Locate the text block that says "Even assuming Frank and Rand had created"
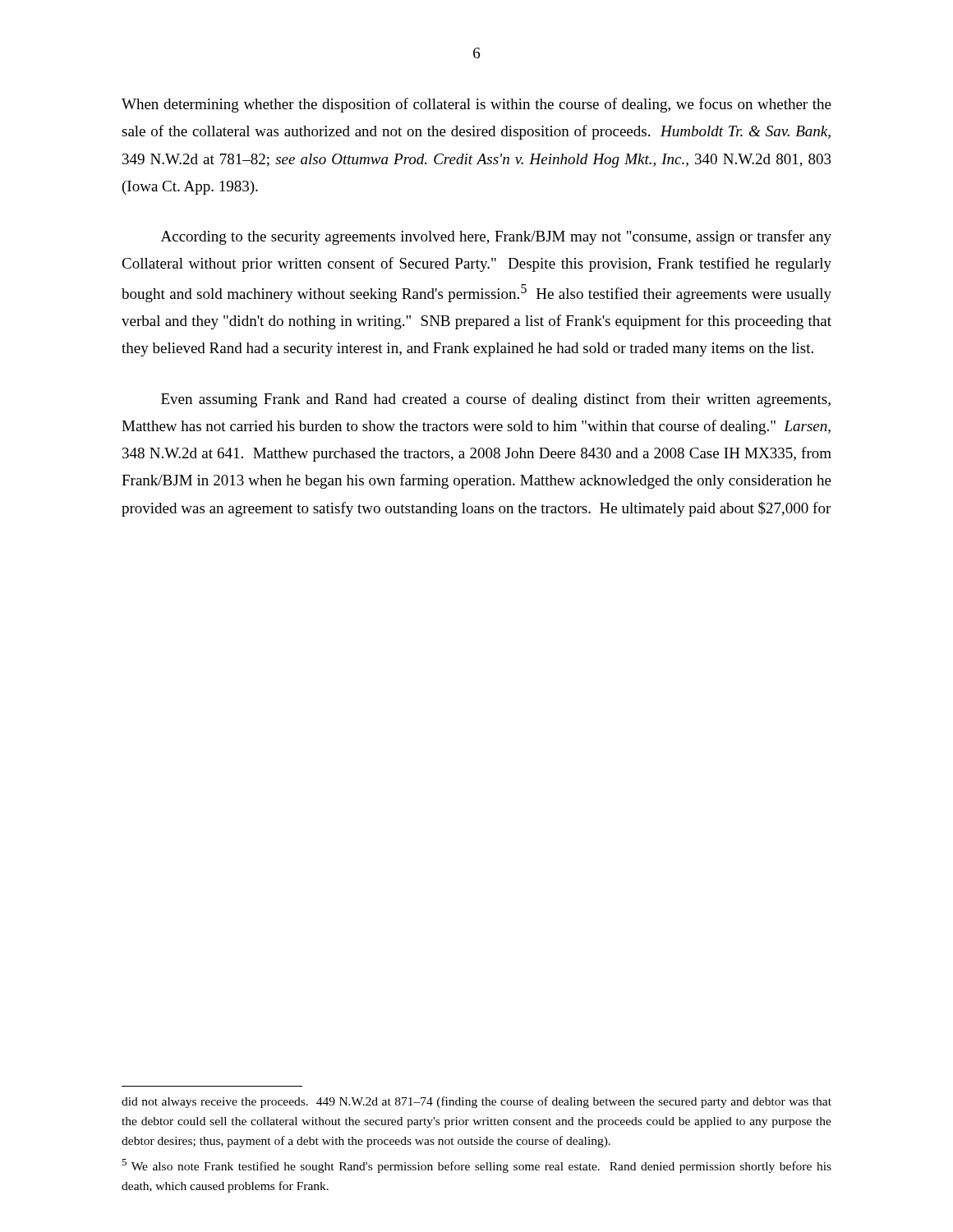 coord(476,453)
